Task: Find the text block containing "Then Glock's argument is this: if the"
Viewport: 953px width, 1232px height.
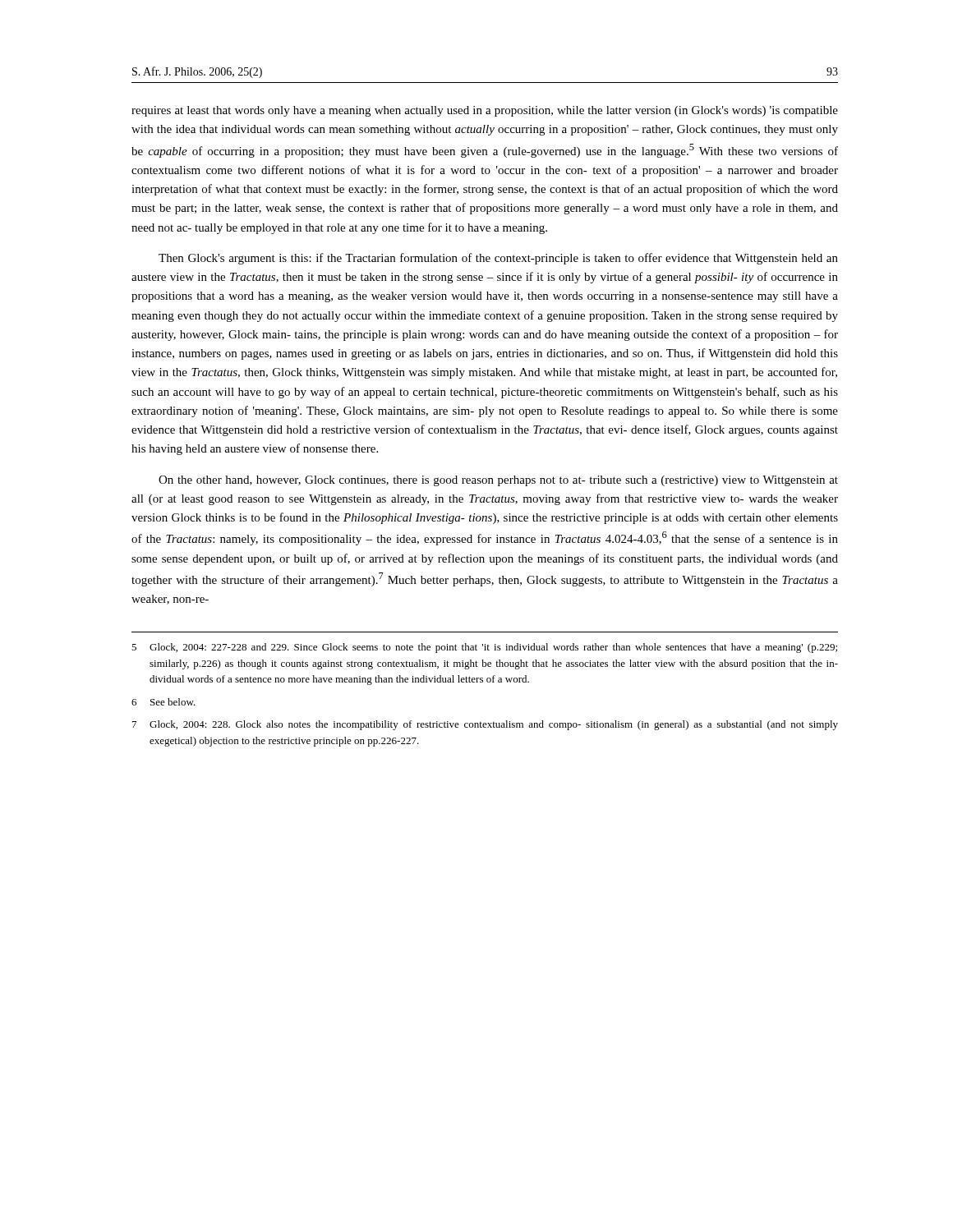Action: click(485, 353)
